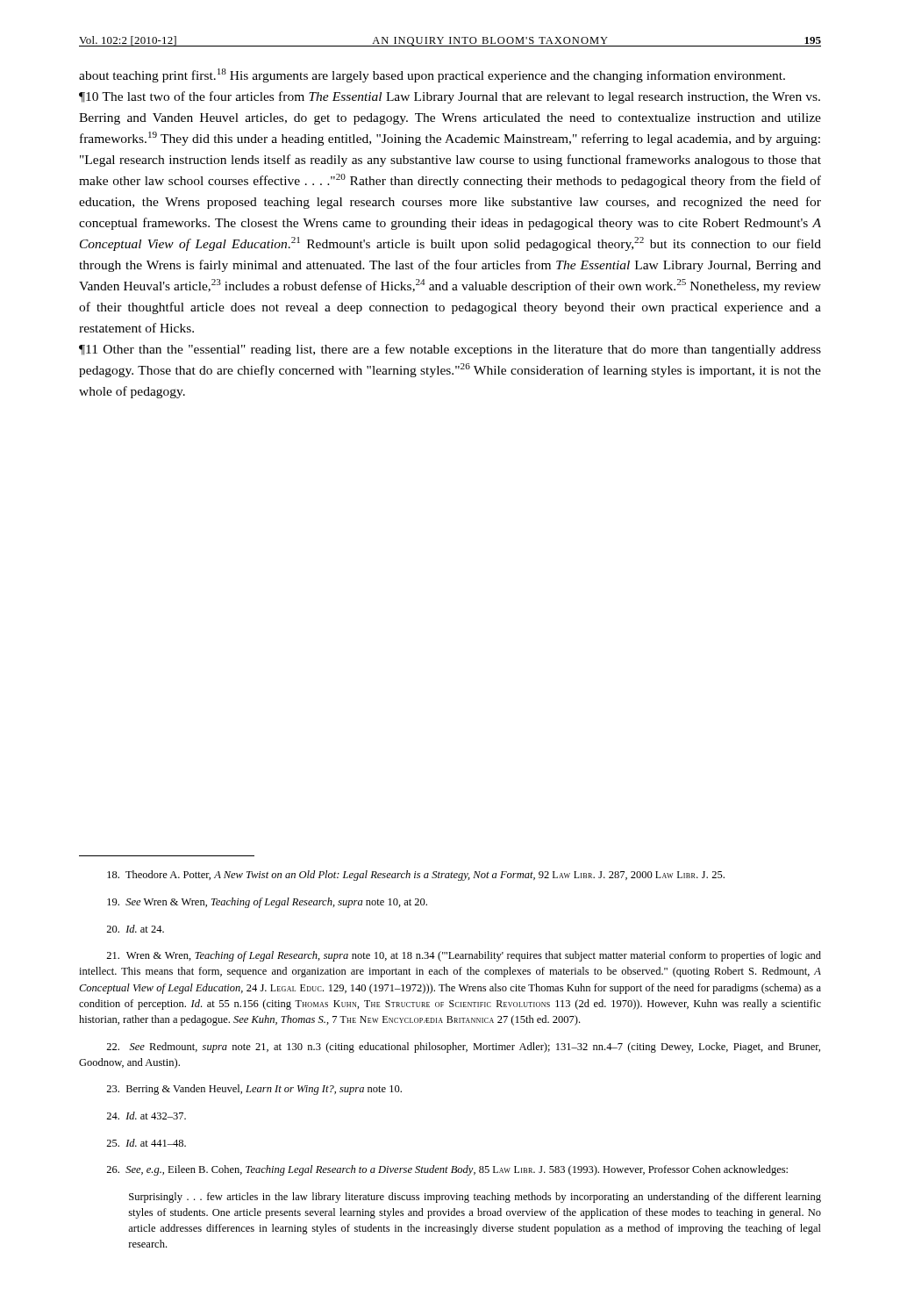Navigate to the element starting "Id. at 24."
900x1316 pixels.
[x=135, y=929]
